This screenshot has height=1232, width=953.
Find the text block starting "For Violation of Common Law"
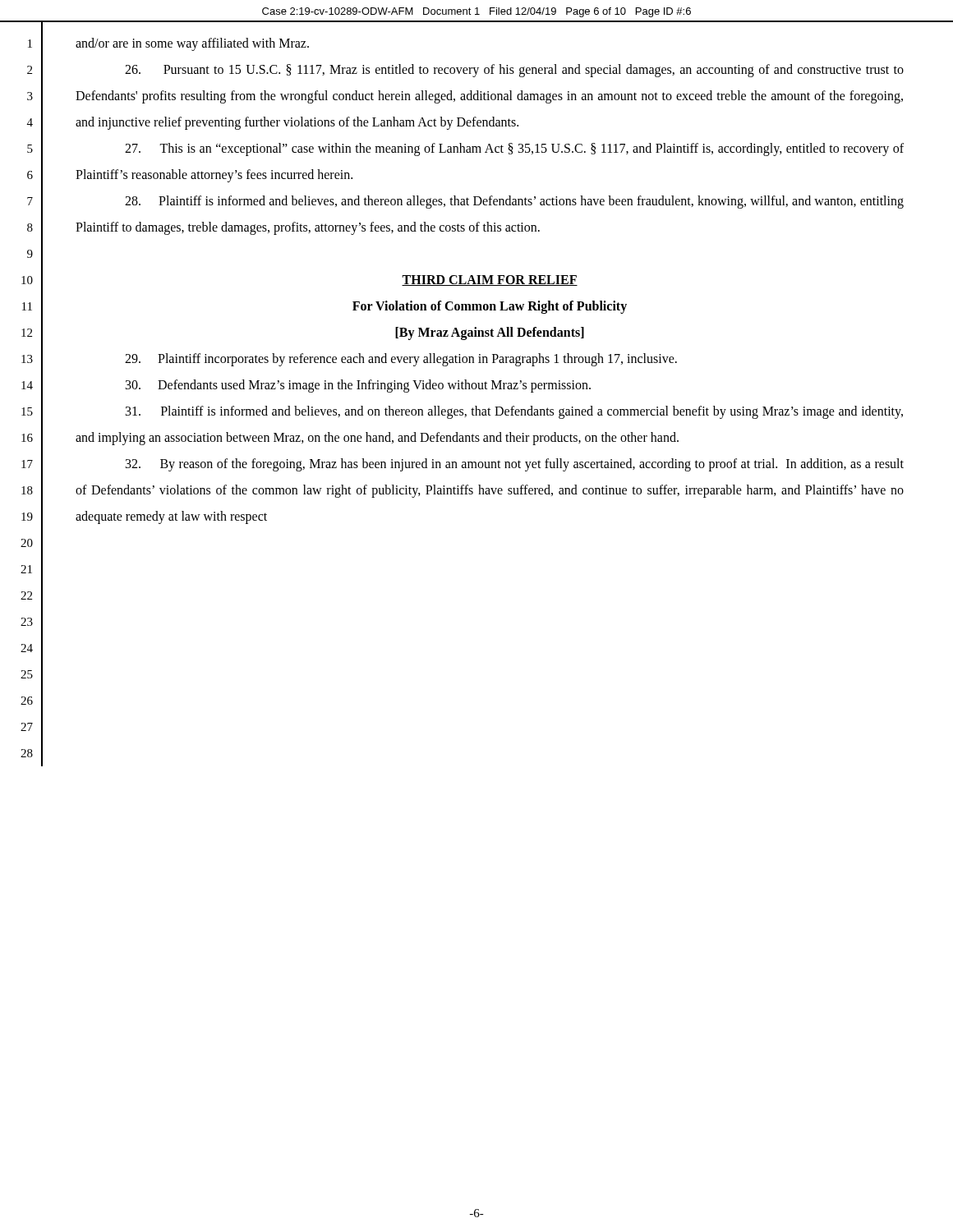point(490,306)
